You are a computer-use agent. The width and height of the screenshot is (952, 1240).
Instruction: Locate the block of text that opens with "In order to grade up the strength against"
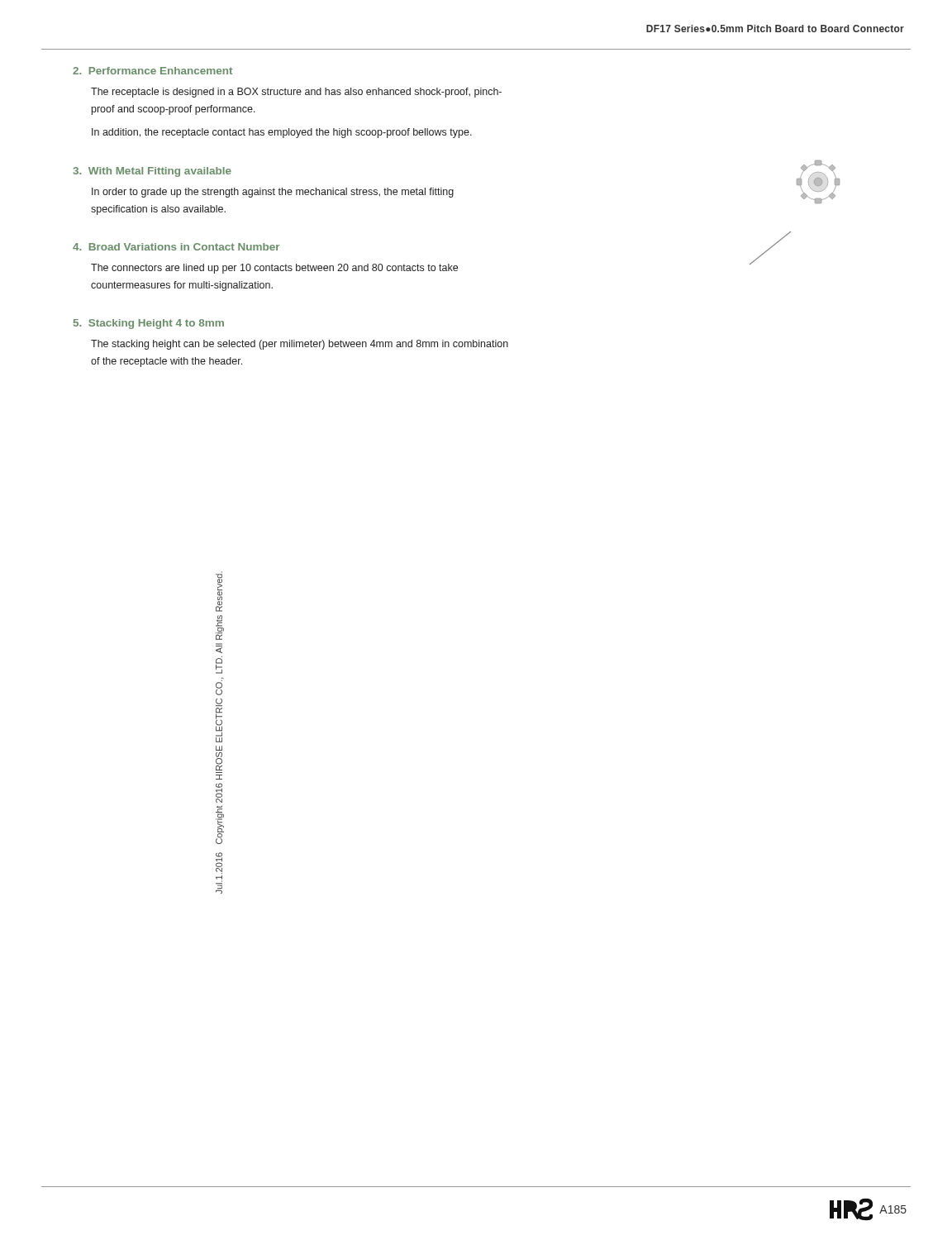272,200
